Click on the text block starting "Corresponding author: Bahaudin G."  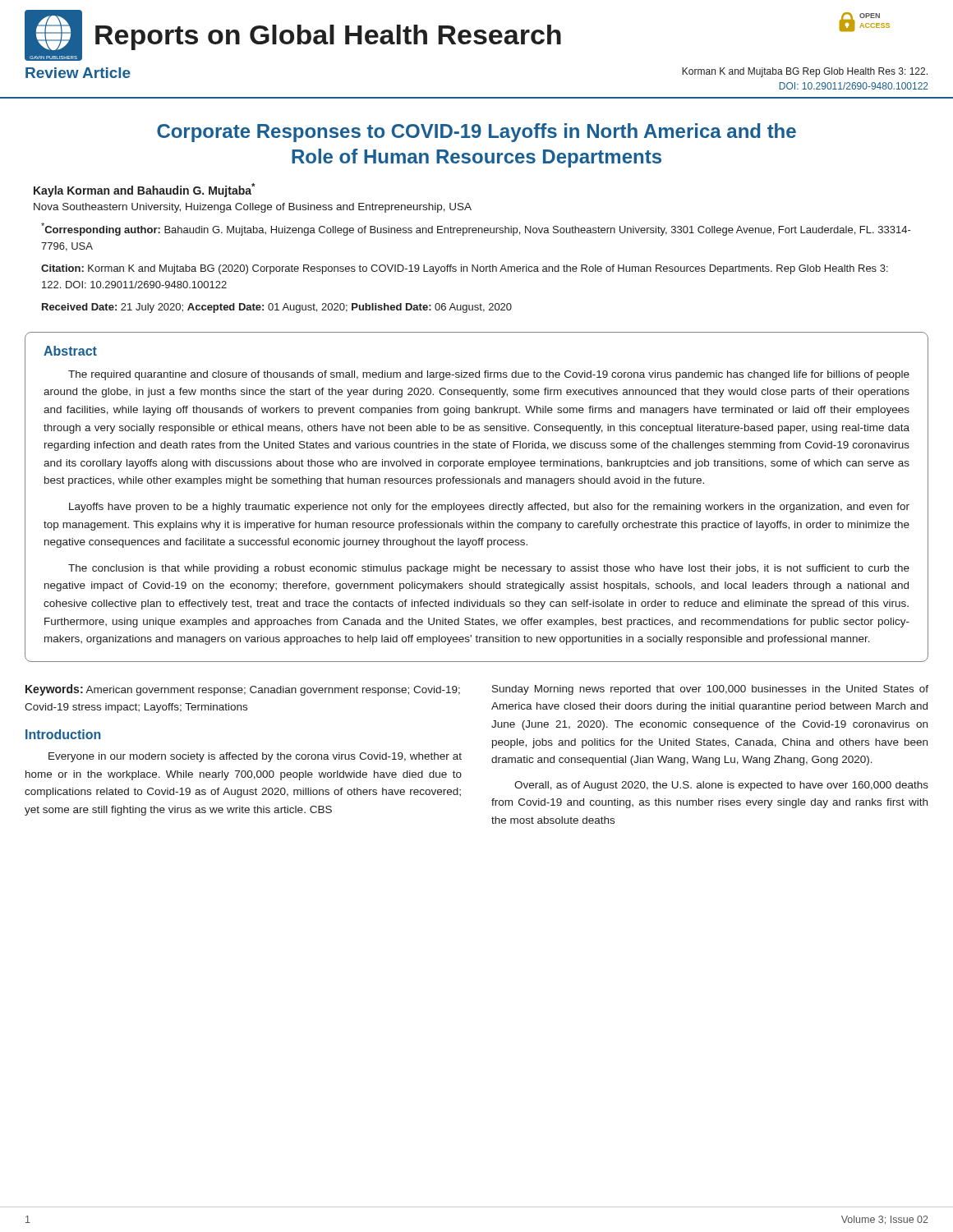click(x=476, y=237)
